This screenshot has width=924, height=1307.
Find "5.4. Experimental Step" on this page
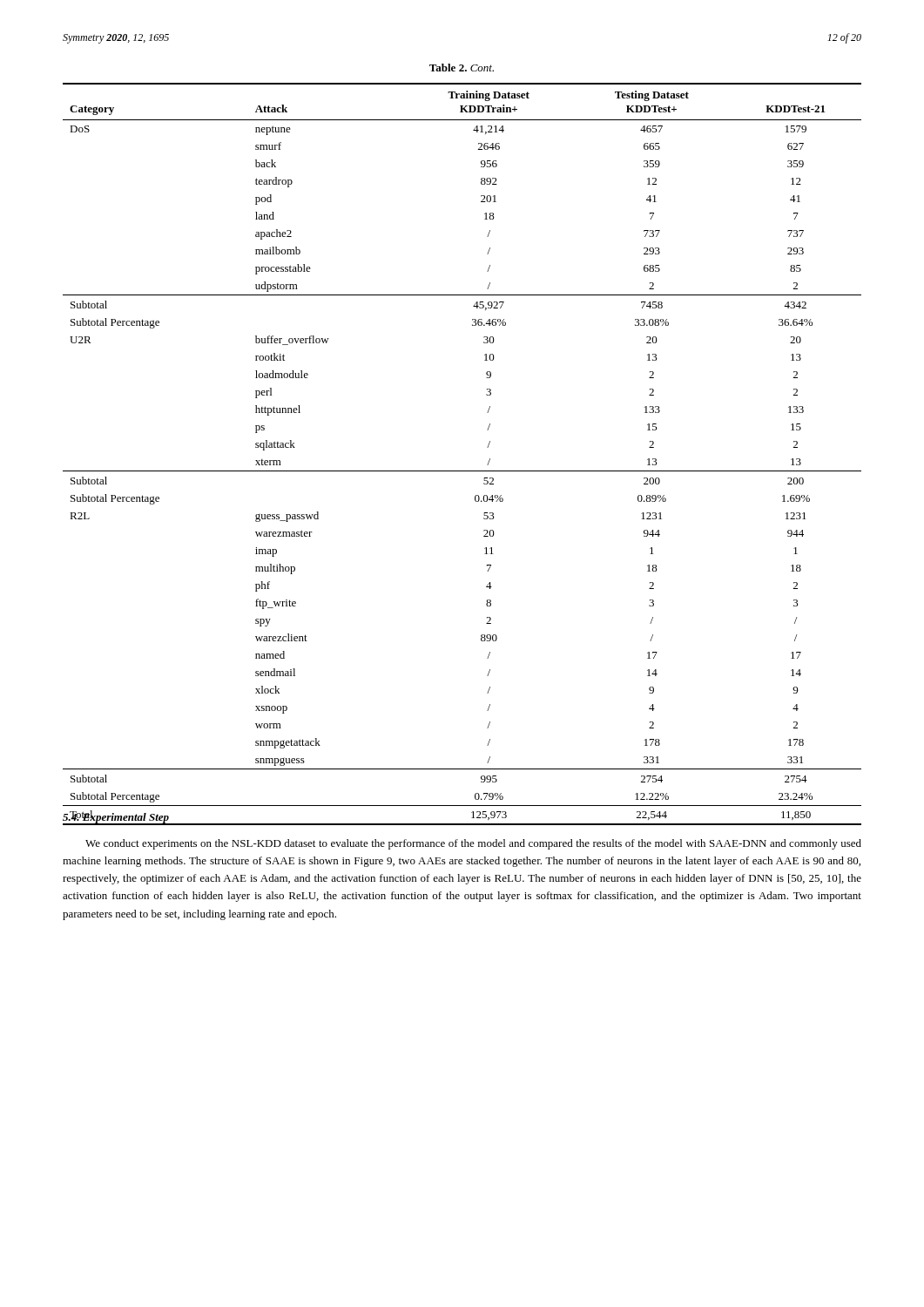coord(116,817)
